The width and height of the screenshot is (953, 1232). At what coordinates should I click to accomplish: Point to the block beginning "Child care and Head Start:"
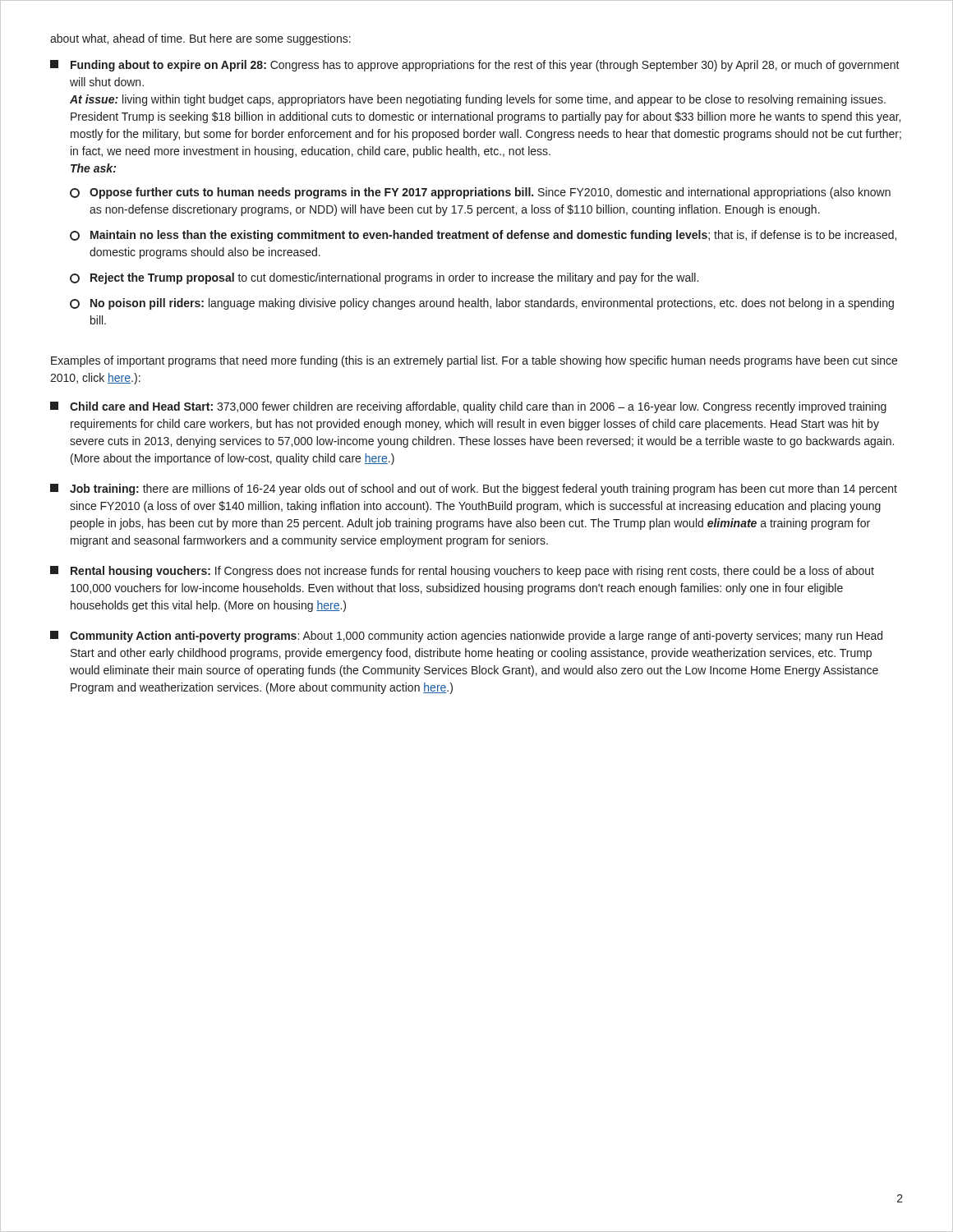[x=476, y=433]
